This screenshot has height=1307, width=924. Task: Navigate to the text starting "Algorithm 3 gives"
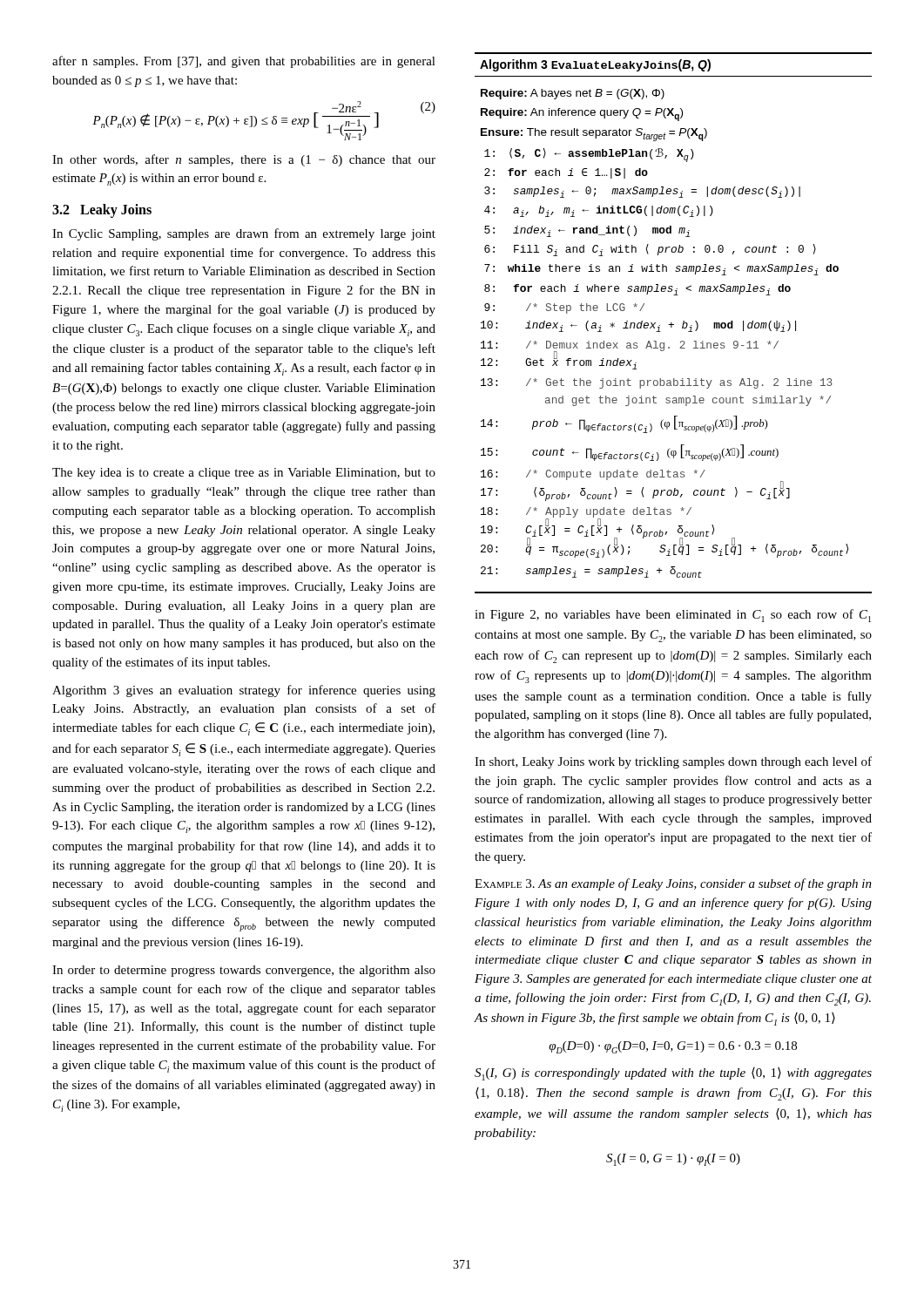[244, 817]
